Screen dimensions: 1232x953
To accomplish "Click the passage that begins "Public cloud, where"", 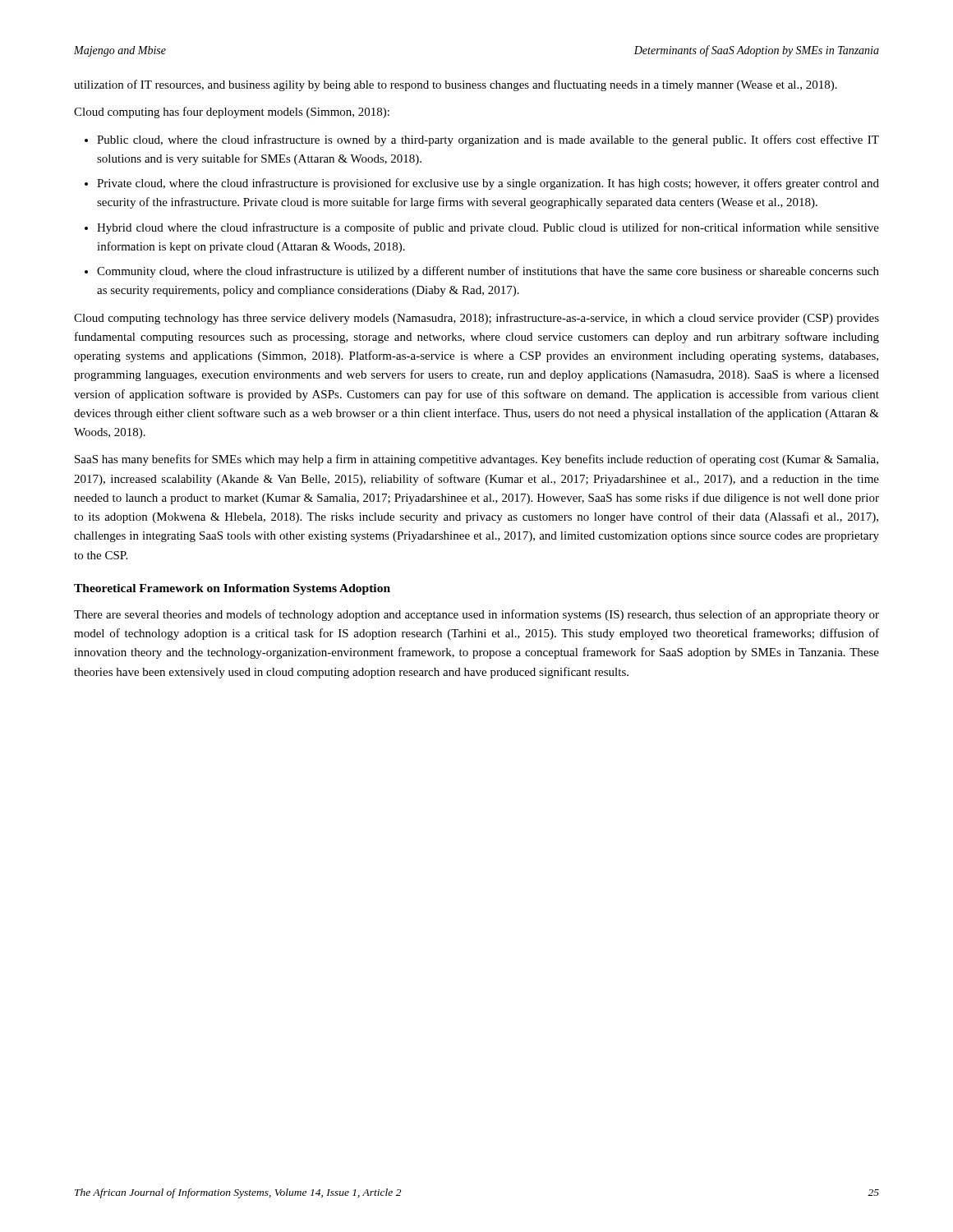I will coord(488,149).
